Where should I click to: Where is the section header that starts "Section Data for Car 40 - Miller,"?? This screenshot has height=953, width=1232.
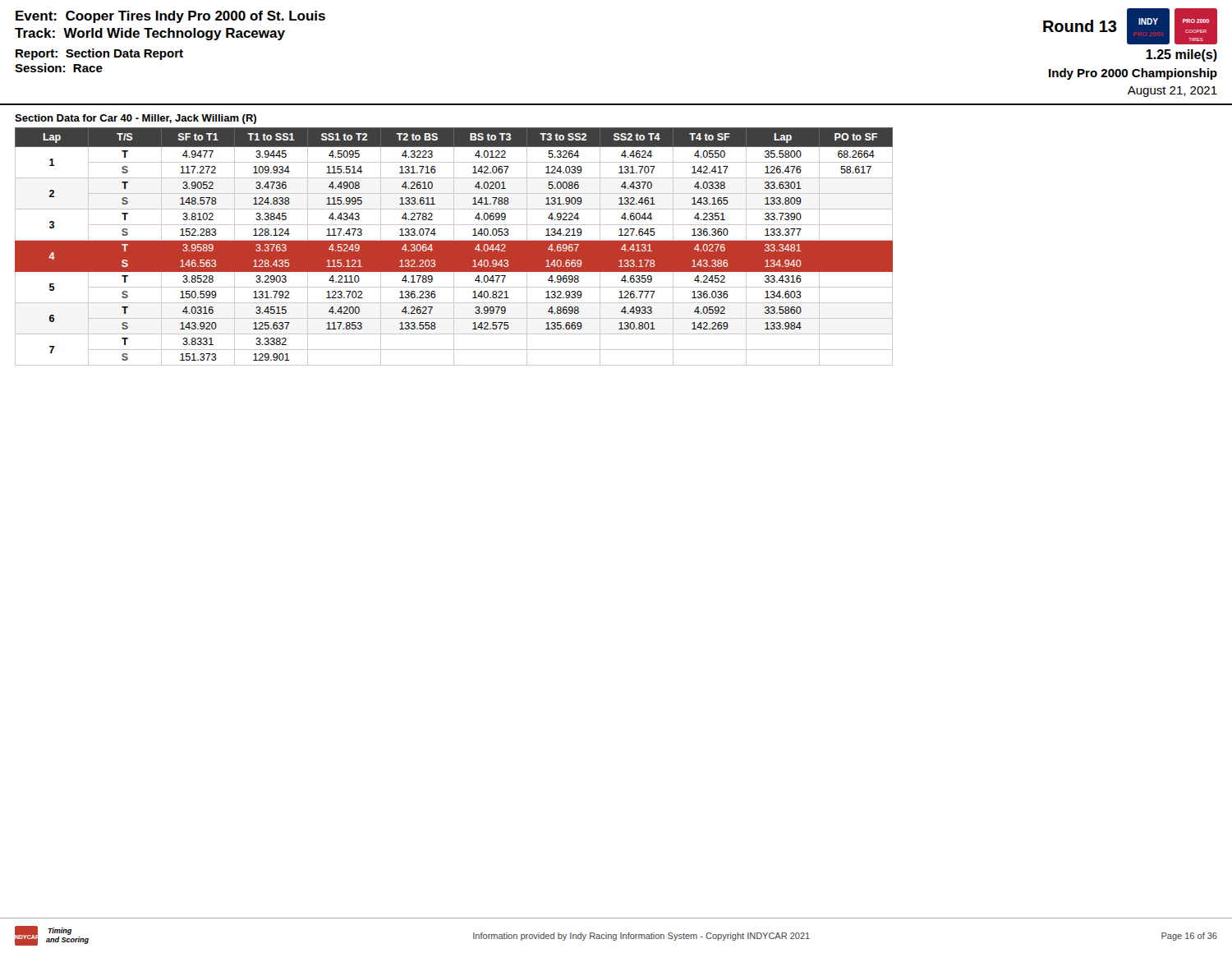click(136, 118)
